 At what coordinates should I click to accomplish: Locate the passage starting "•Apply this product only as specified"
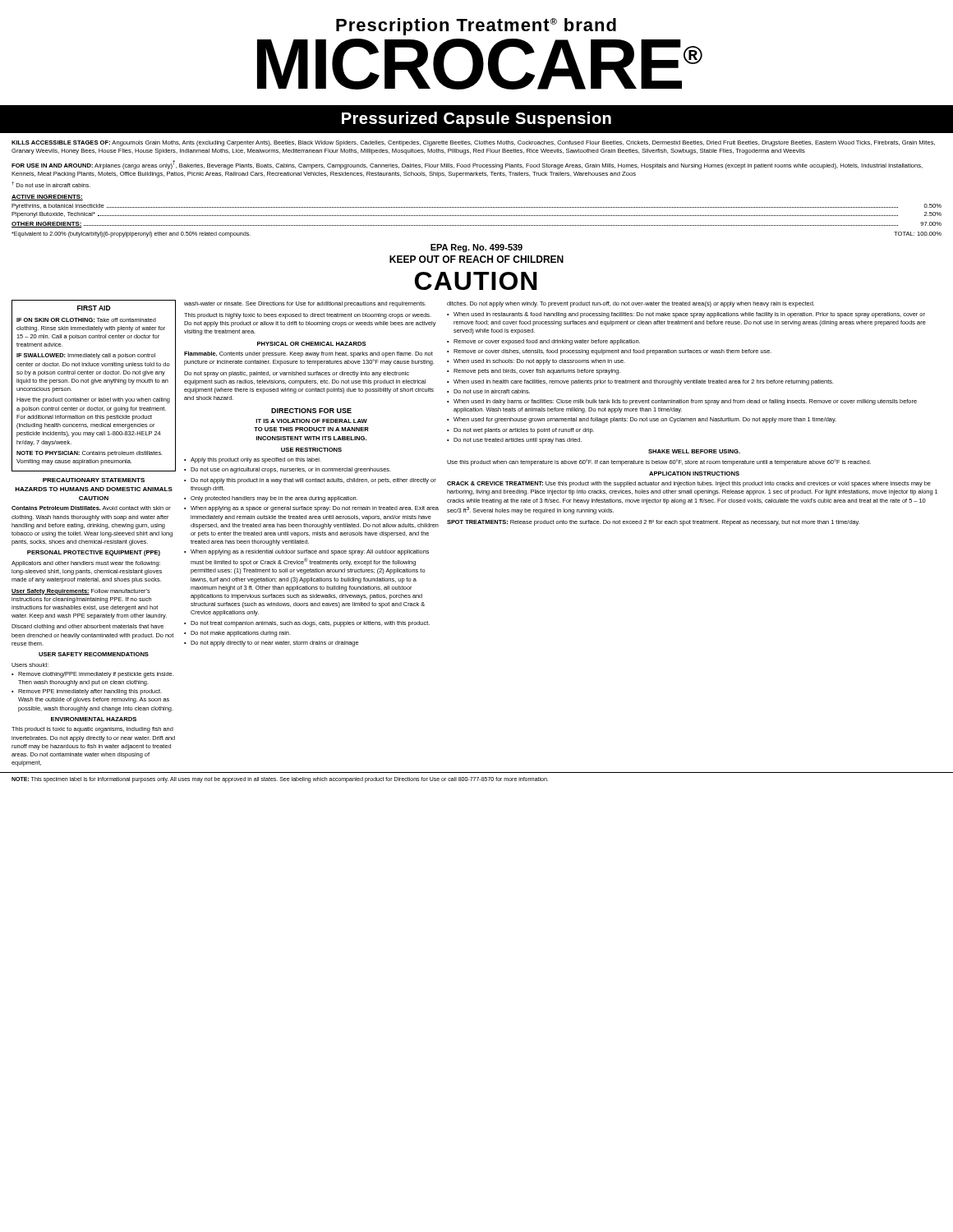[x=253, y=460]
